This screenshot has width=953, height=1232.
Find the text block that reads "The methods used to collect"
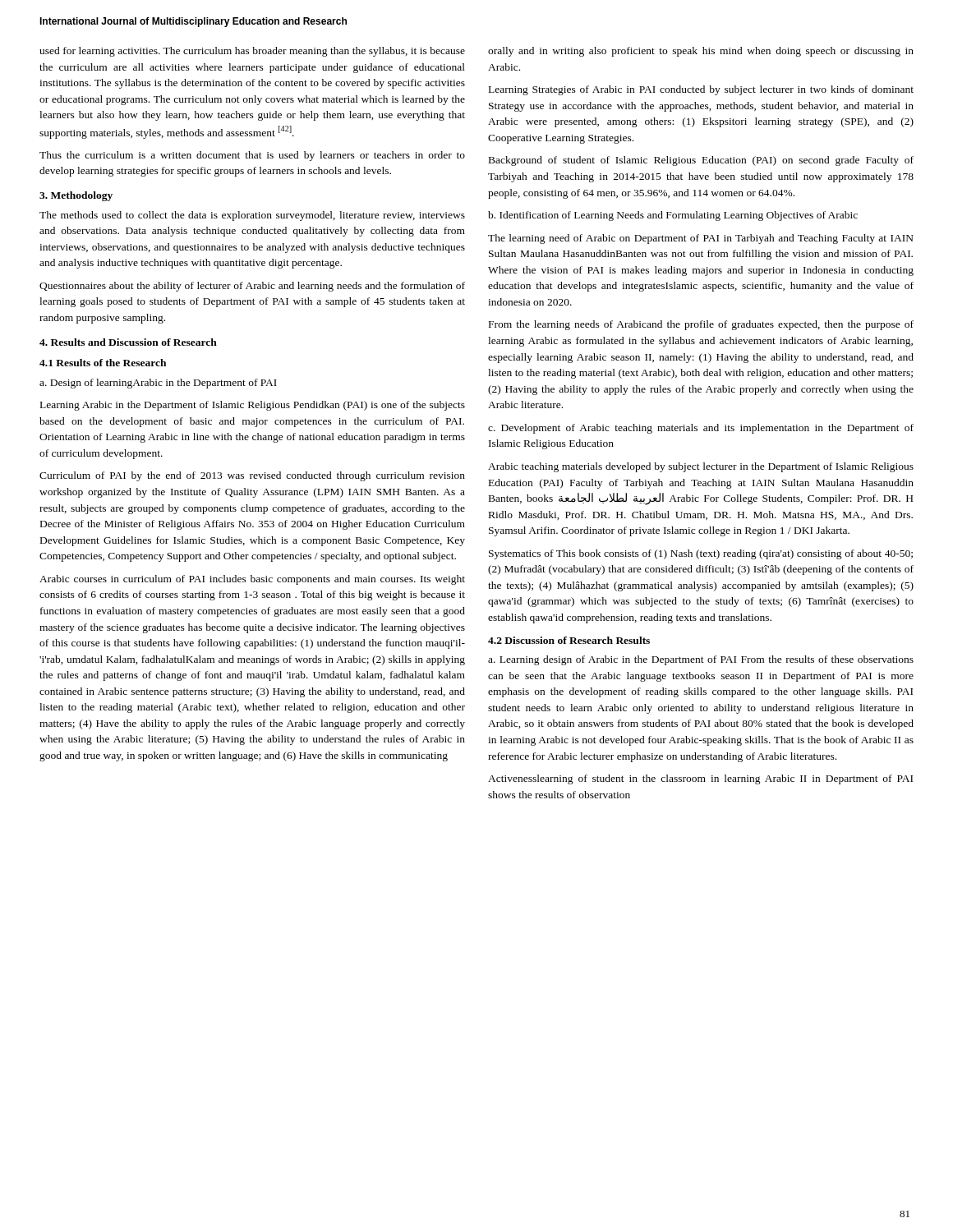(x=252, y=266)
